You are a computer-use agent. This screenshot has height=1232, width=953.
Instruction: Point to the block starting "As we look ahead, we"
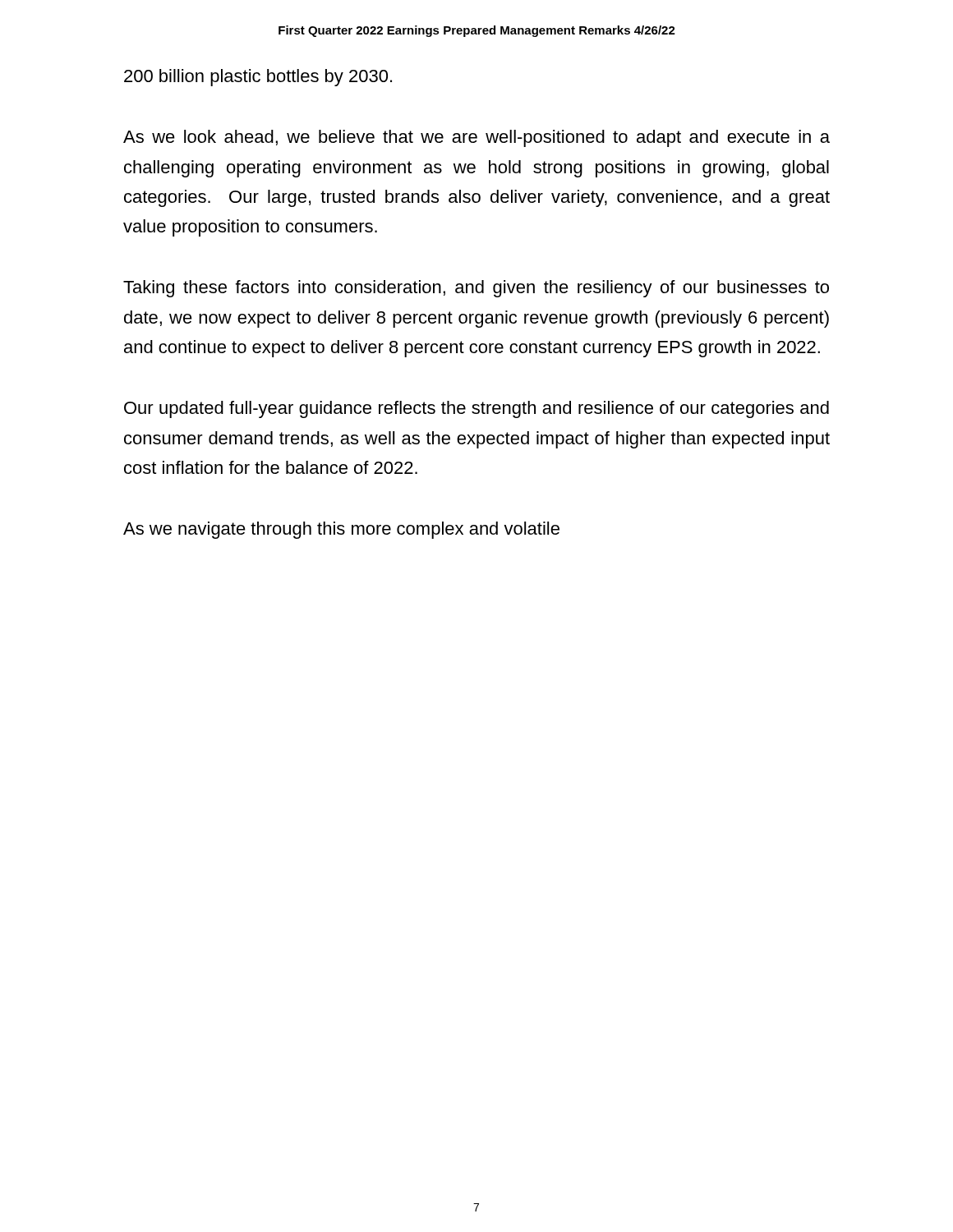(476, 182)
